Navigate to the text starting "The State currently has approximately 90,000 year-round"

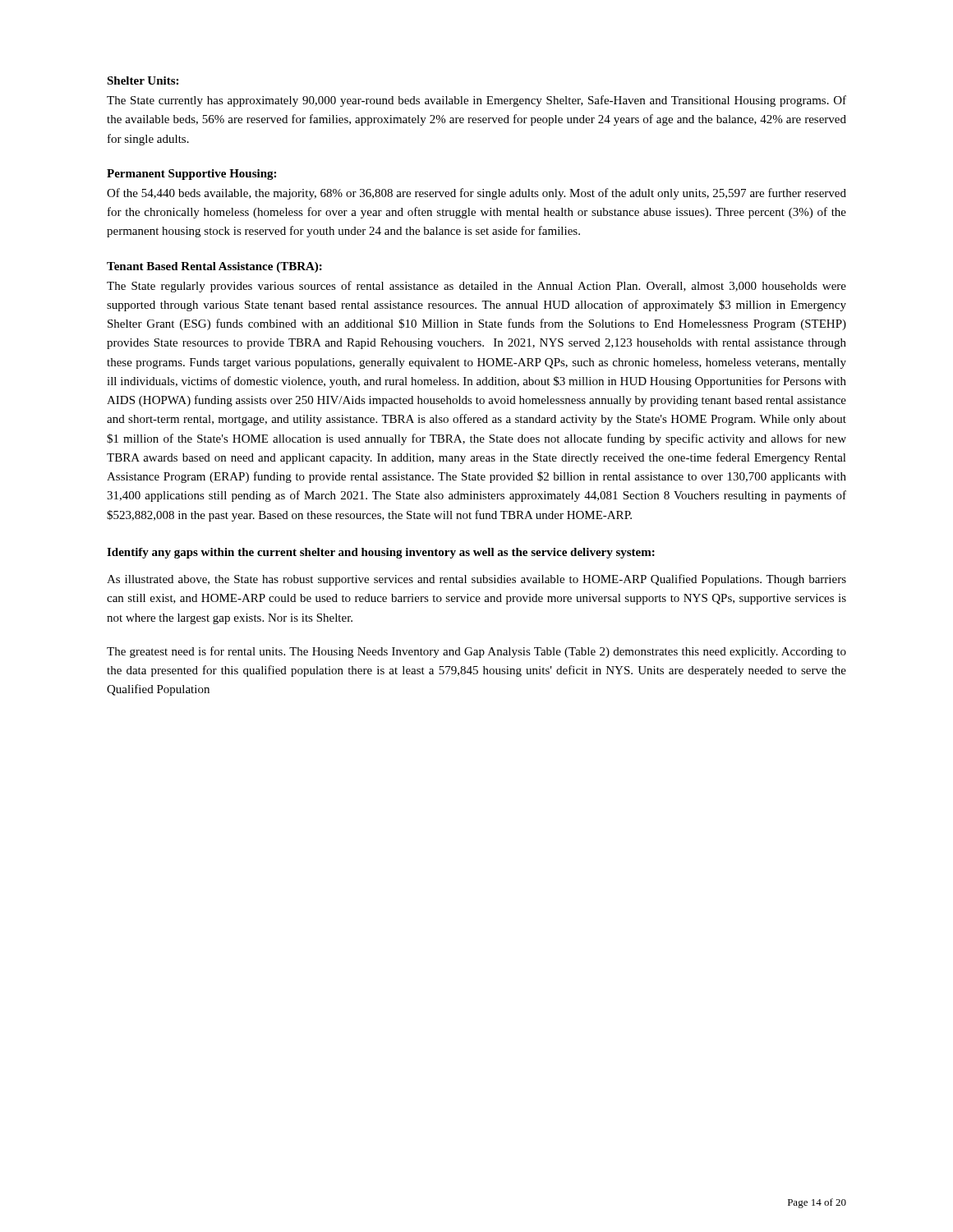click(x=476, y=119)
